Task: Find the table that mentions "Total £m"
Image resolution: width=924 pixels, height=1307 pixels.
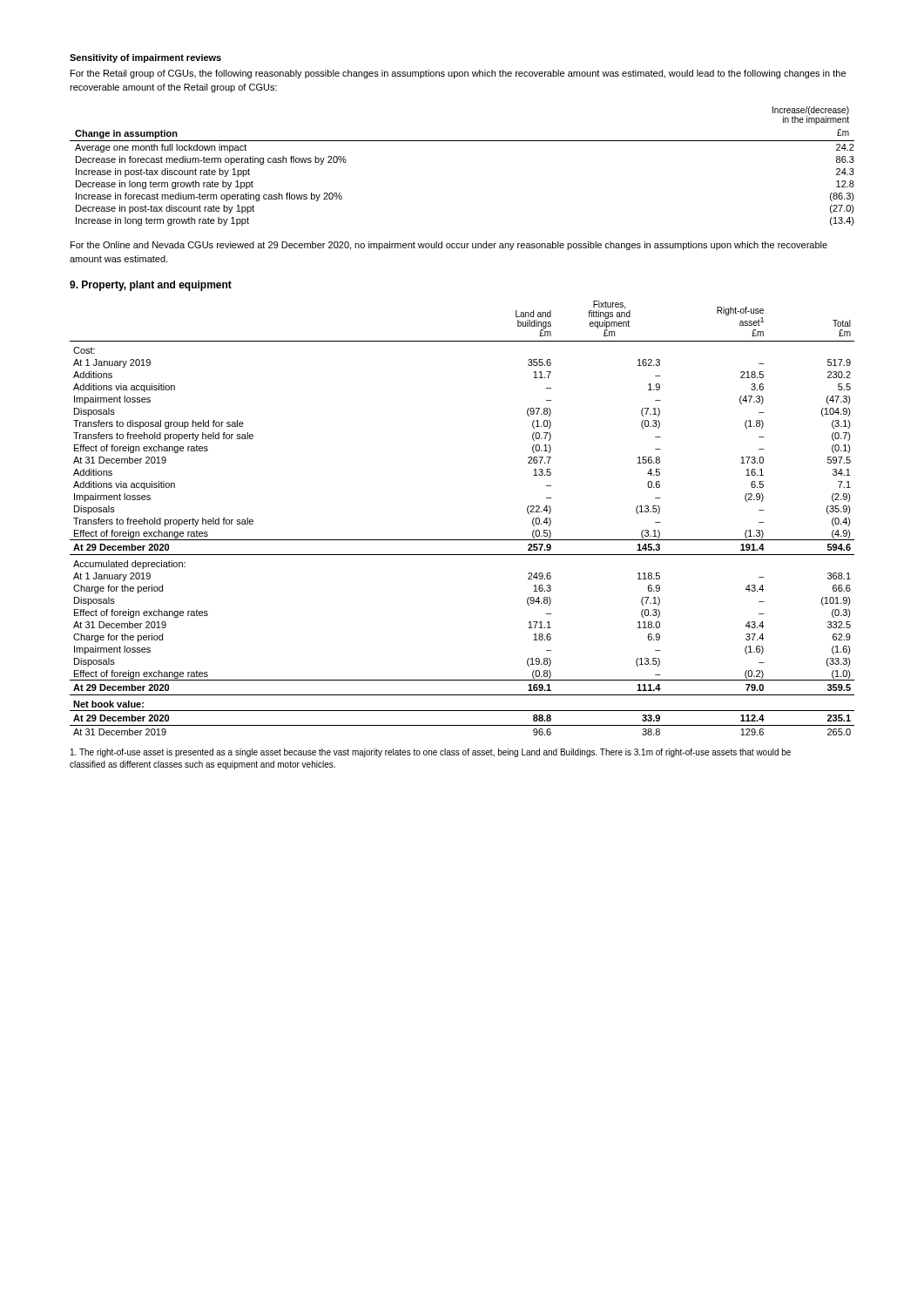Action: pos(462,518)
